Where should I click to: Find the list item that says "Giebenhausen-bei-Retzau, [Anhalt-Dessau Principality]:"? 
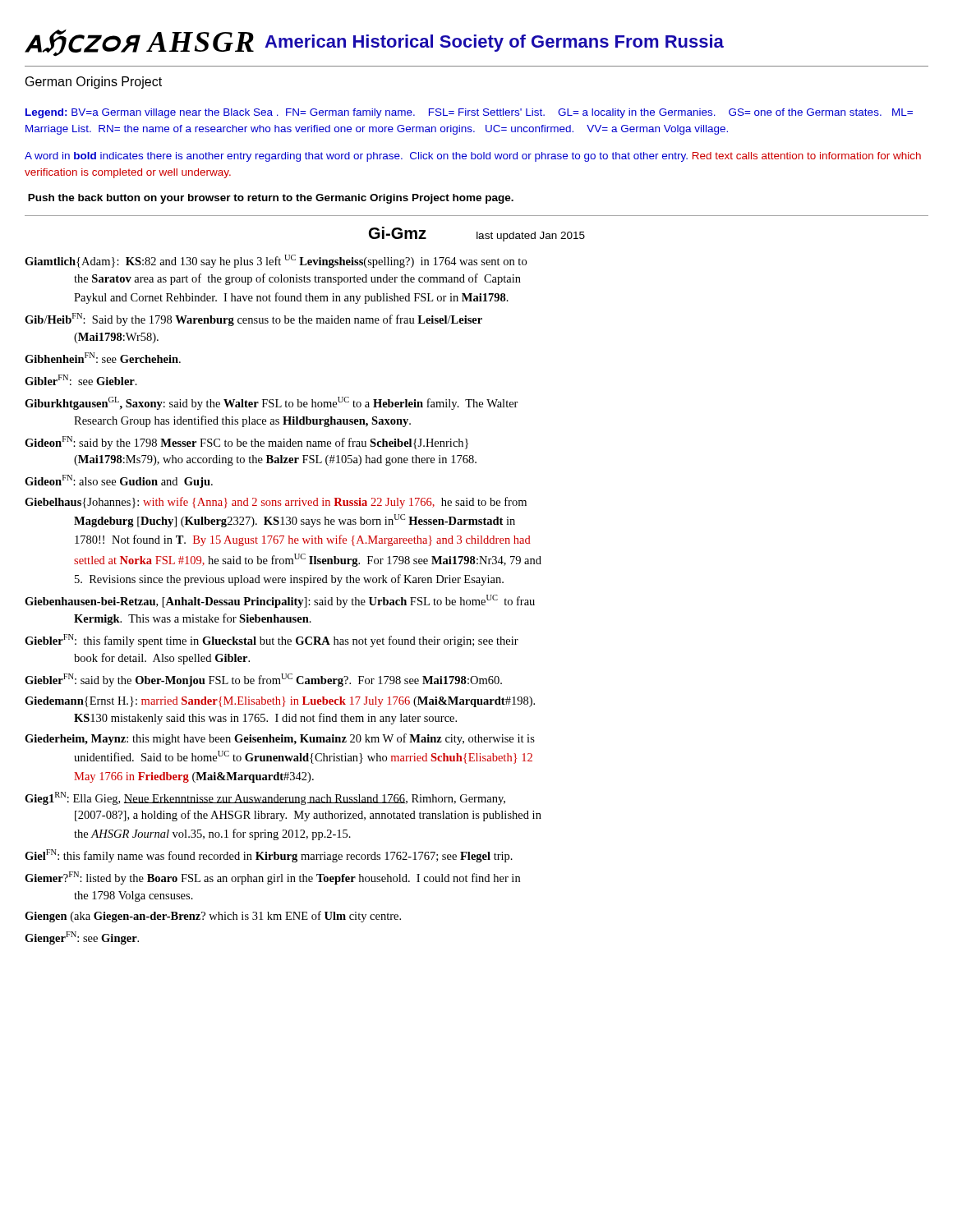476,610
